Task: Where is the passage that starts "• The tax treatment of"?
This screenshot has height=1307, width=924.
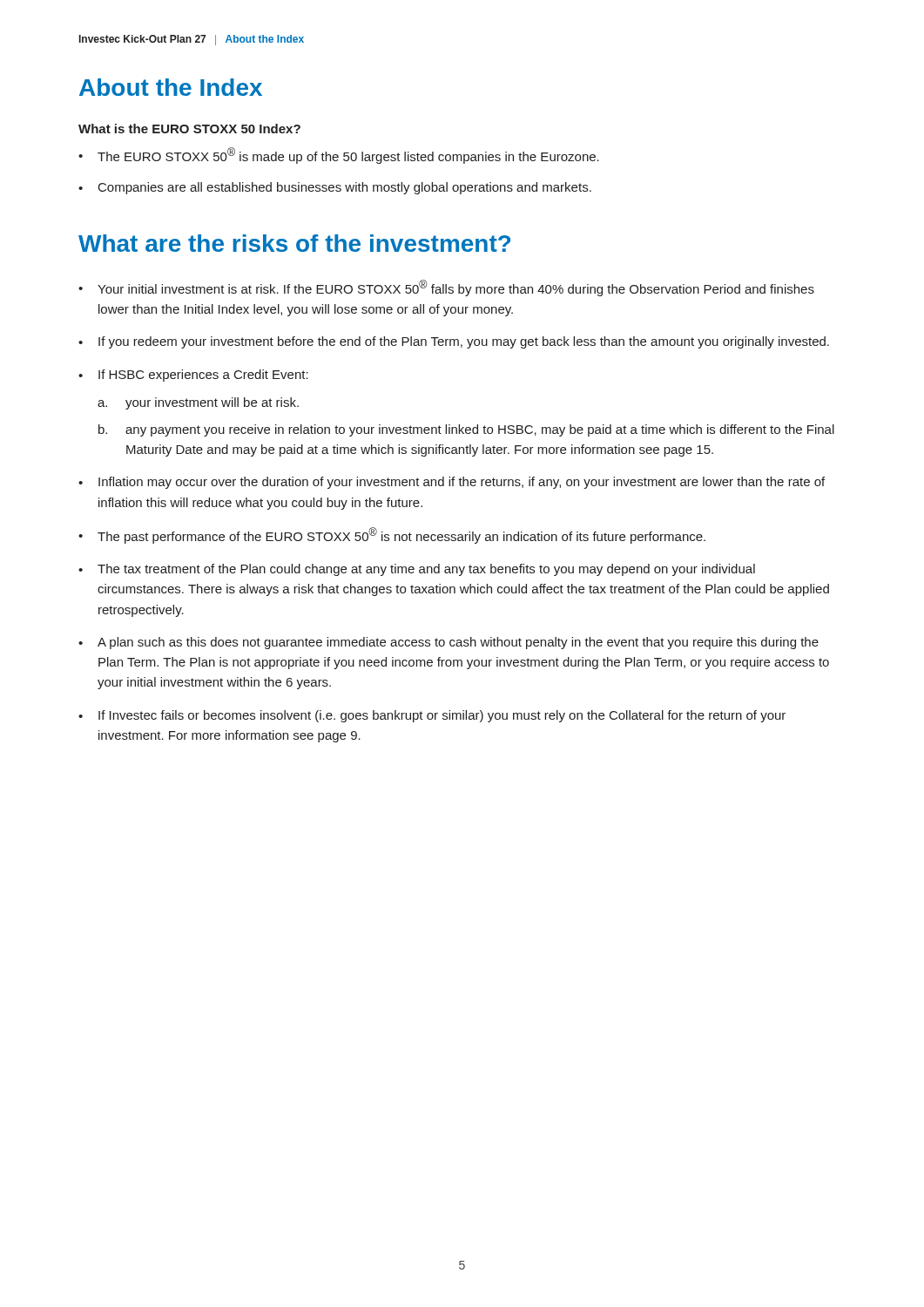Action: [x=462, y=589]
